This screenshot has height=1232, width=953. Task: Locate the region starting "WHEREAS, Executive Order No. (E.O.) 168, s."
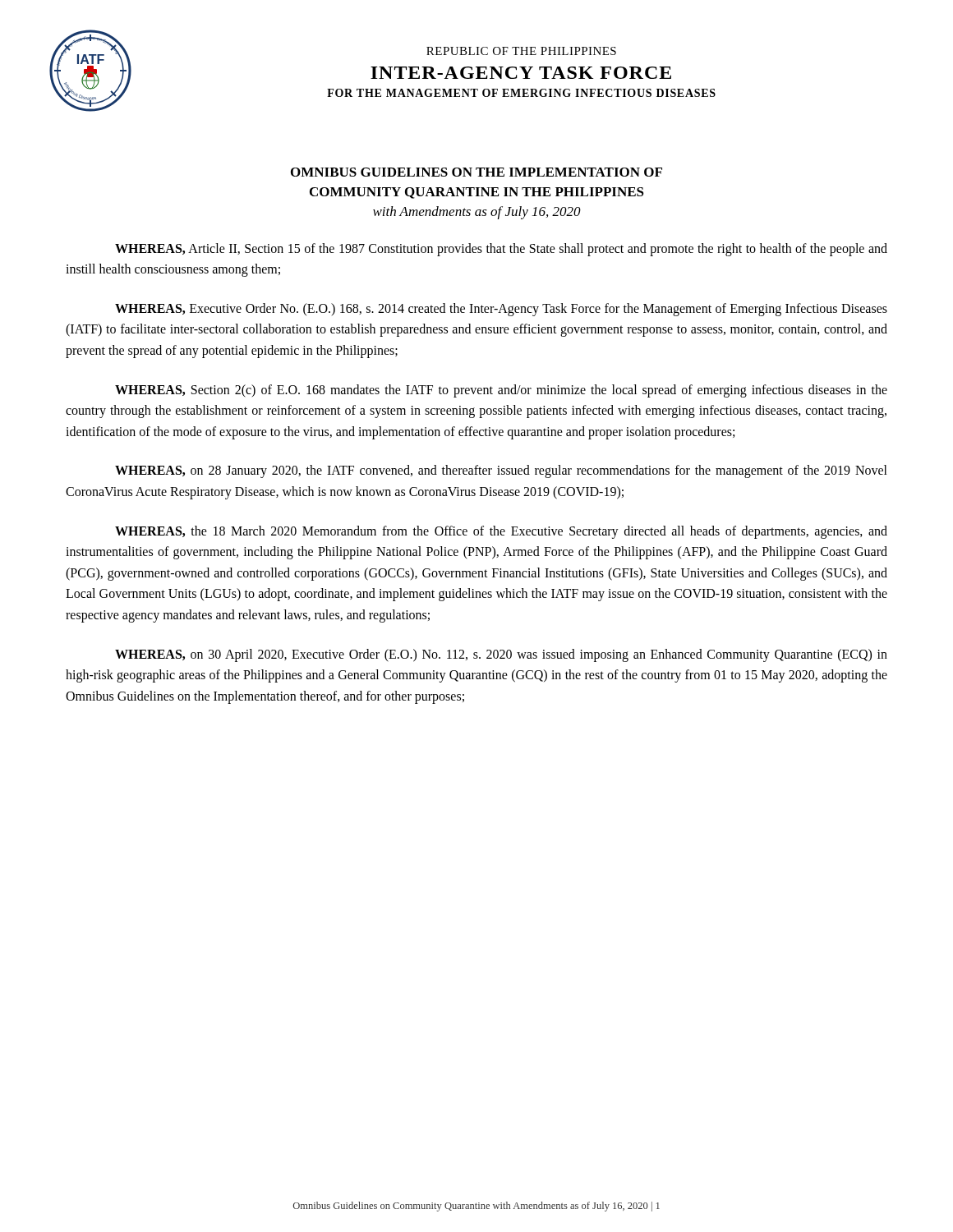click(x=476, y=329)
